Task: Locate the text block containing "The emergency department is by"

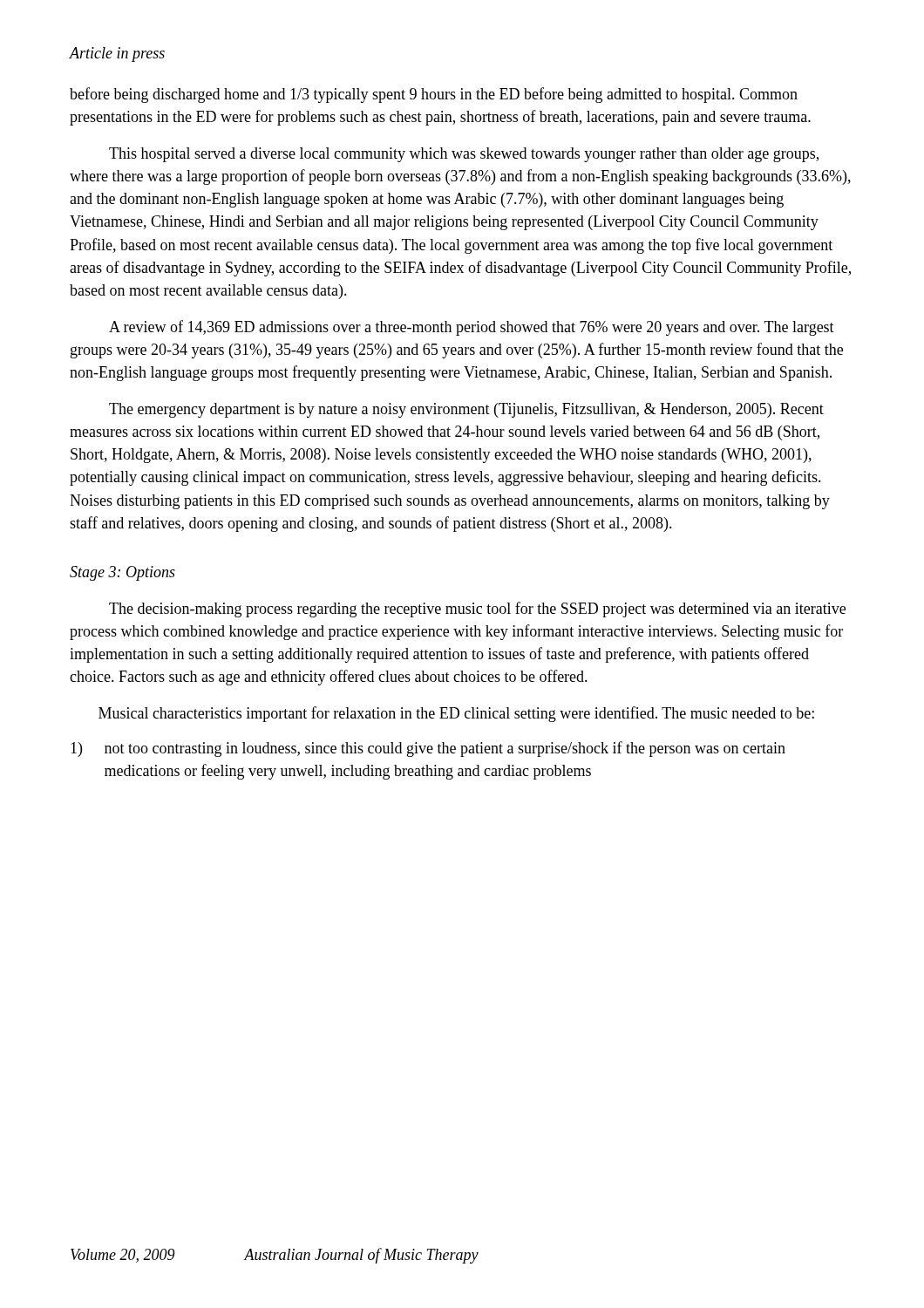Action: (x=462, y=466)
